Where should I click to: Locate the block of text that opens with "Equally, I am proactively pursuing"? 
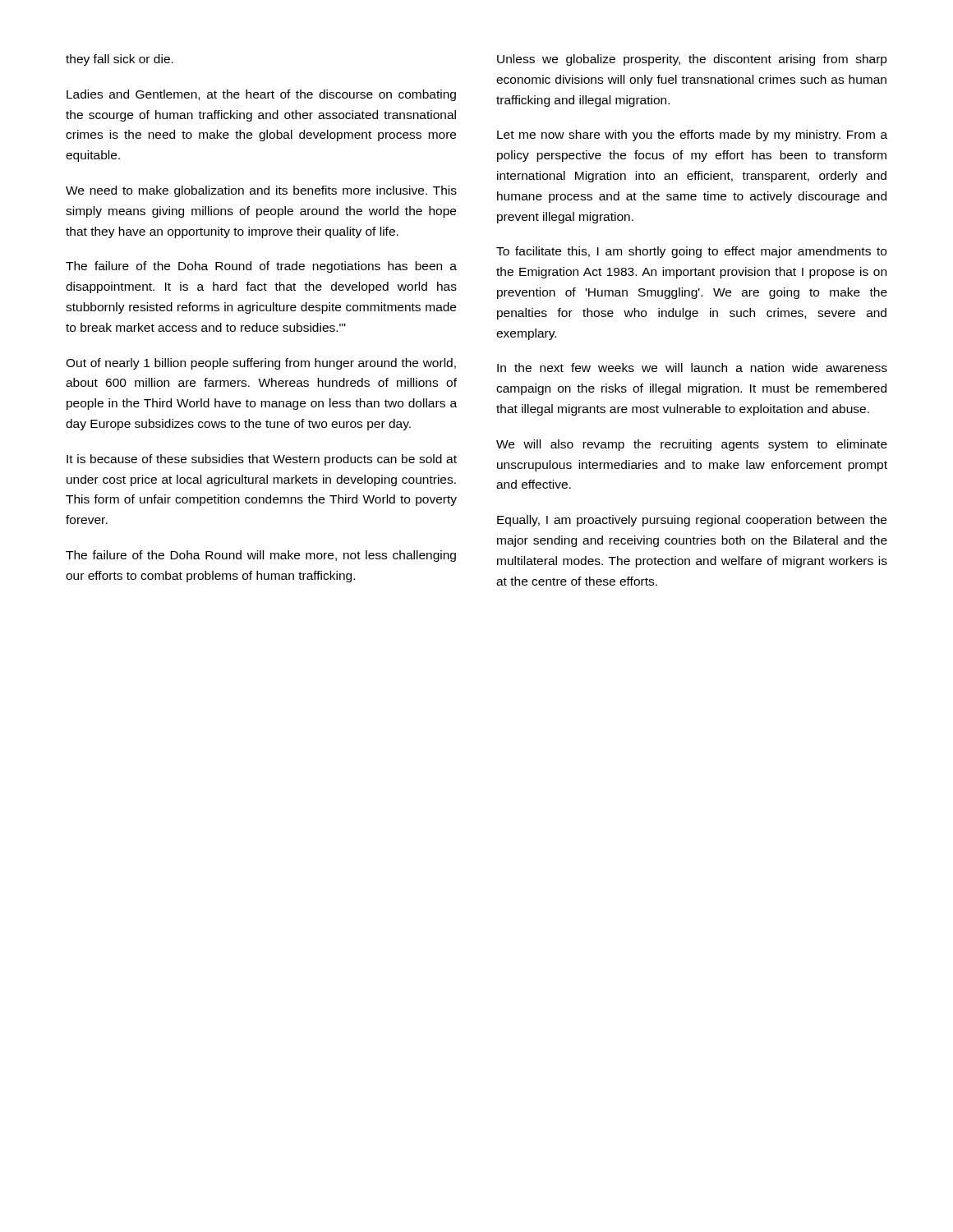692,550
